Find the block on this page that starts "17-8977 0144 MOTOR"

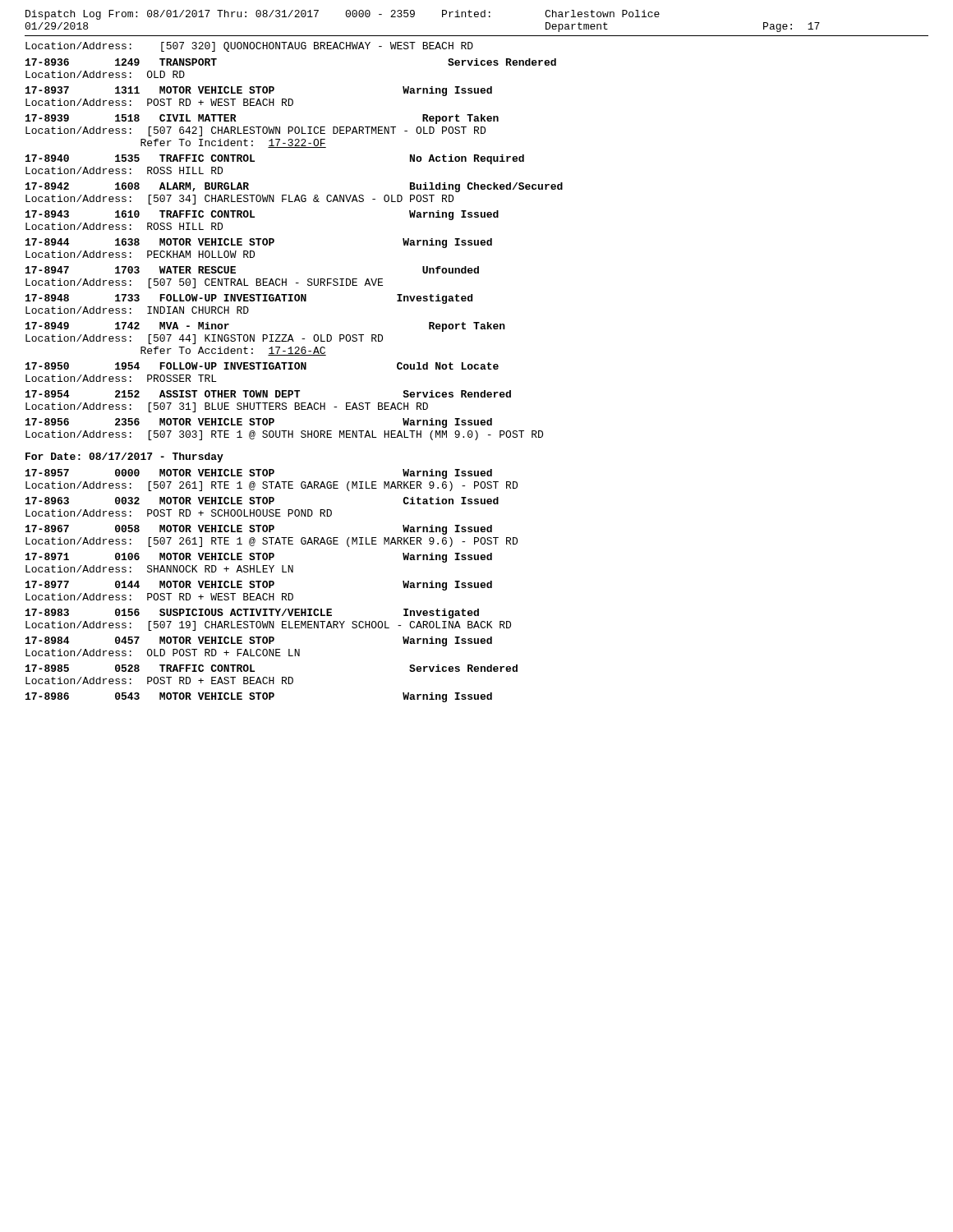point(476,591)
